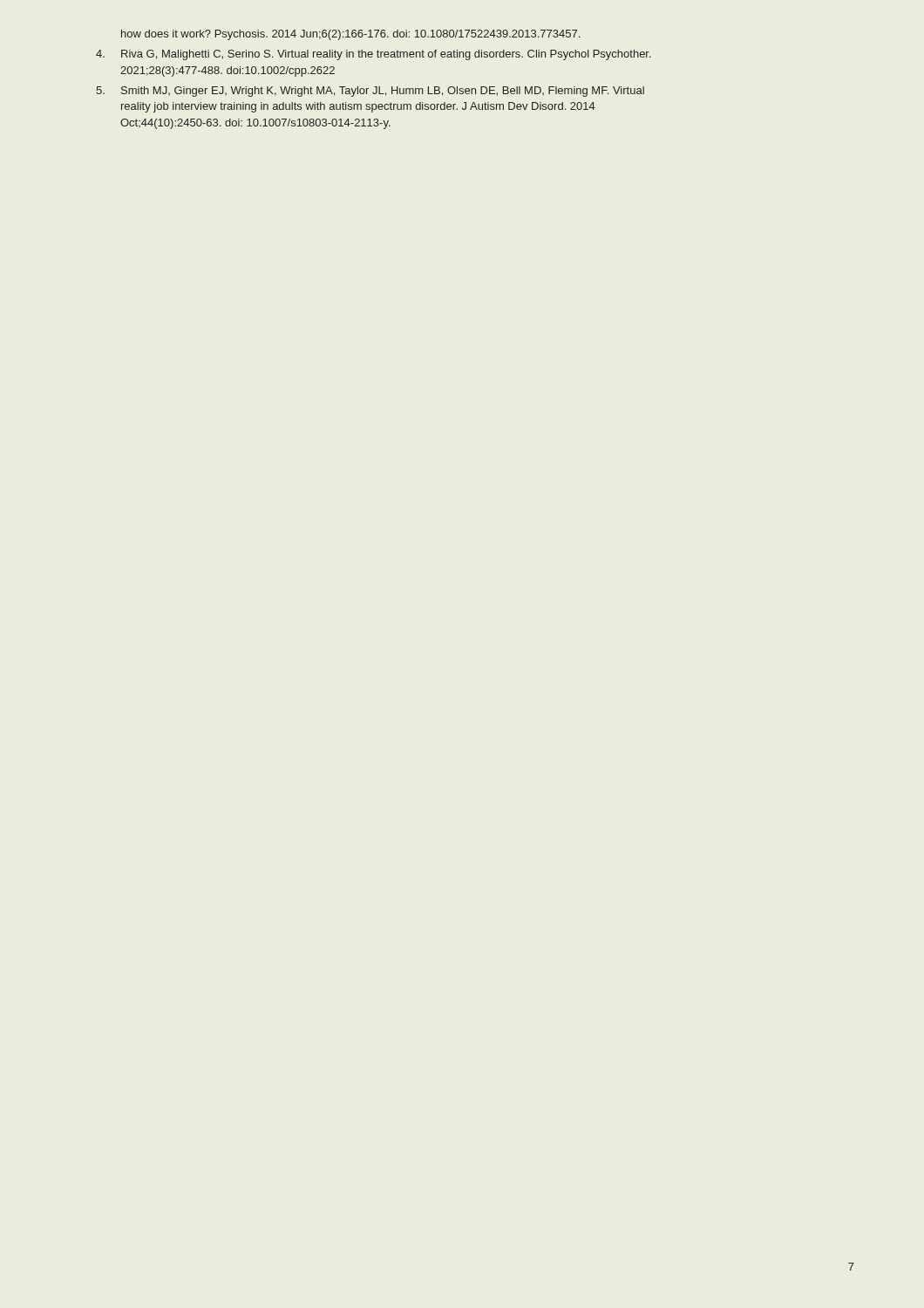Screen dimensions: 1308x924
Task: Point to the element starting "4. Riva G, Malighetti C, Serino"
Action: [x=375, y=63]
